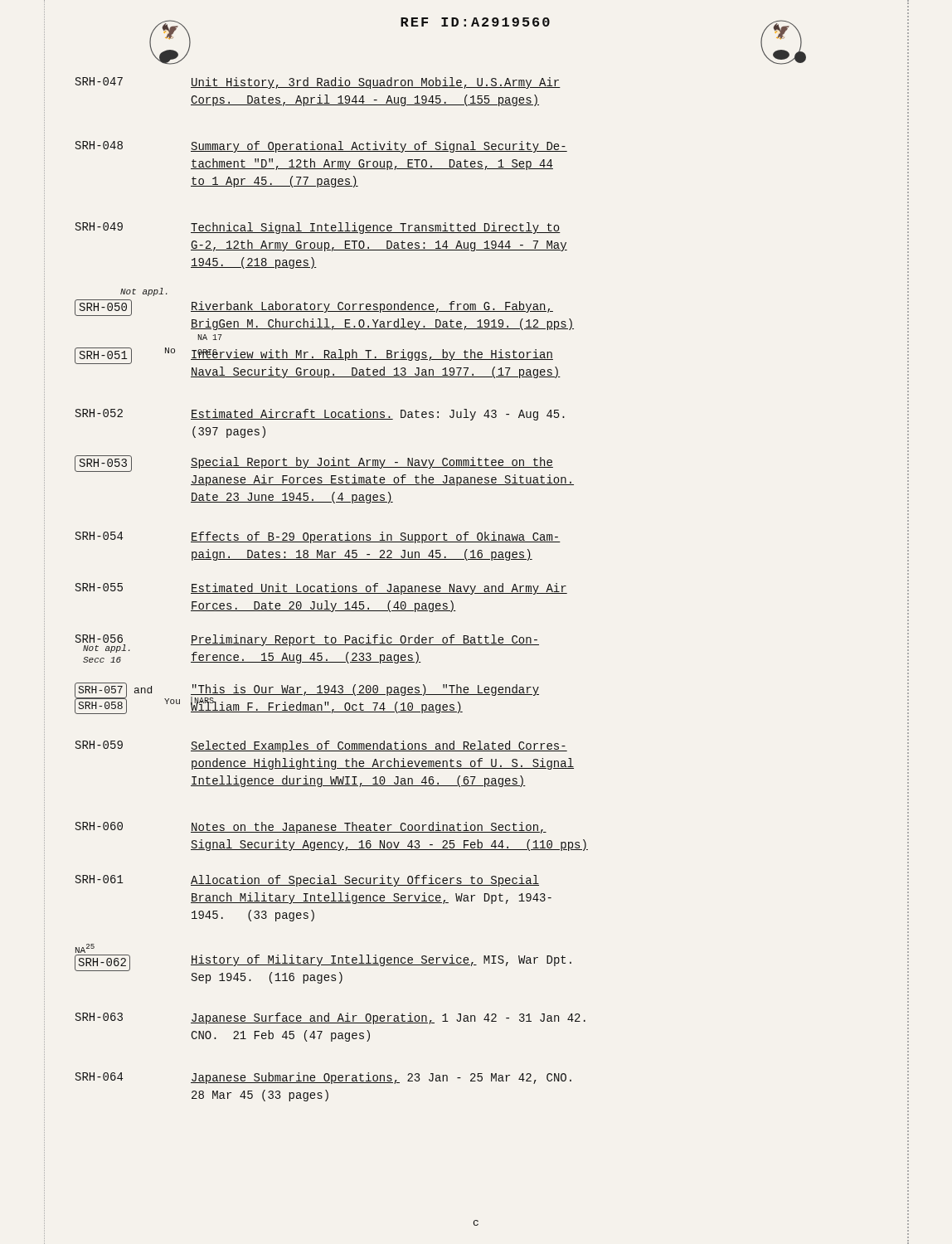The height and width of the screenshot is (1244, 952).
Task: Click on the region starting "SRH-057 and SRH-058 You |NARS"
Action: click(x=486, y=699)
